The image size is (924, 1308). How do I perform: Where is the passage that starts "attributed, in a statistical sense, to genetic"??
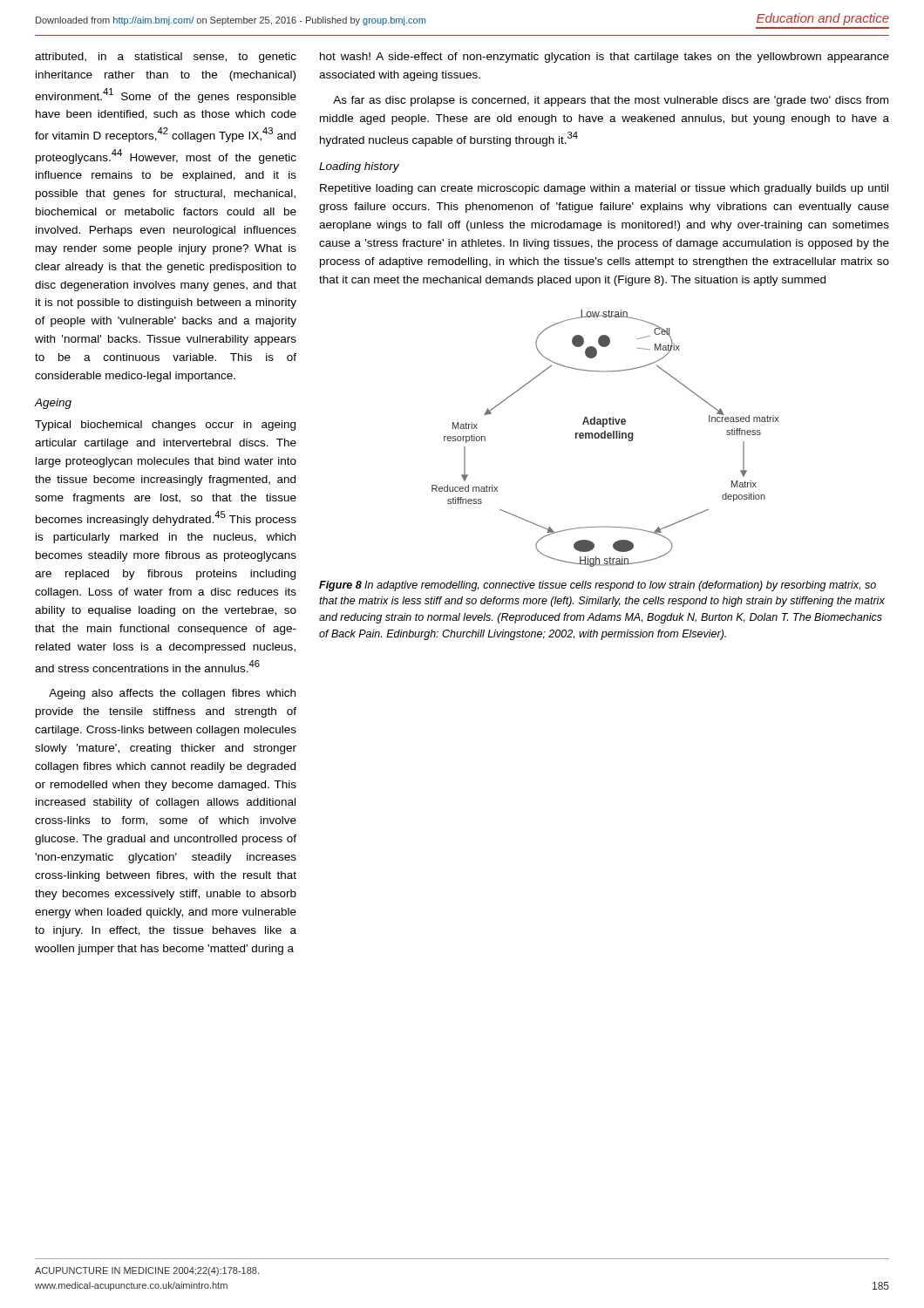(x=166, y=217)
